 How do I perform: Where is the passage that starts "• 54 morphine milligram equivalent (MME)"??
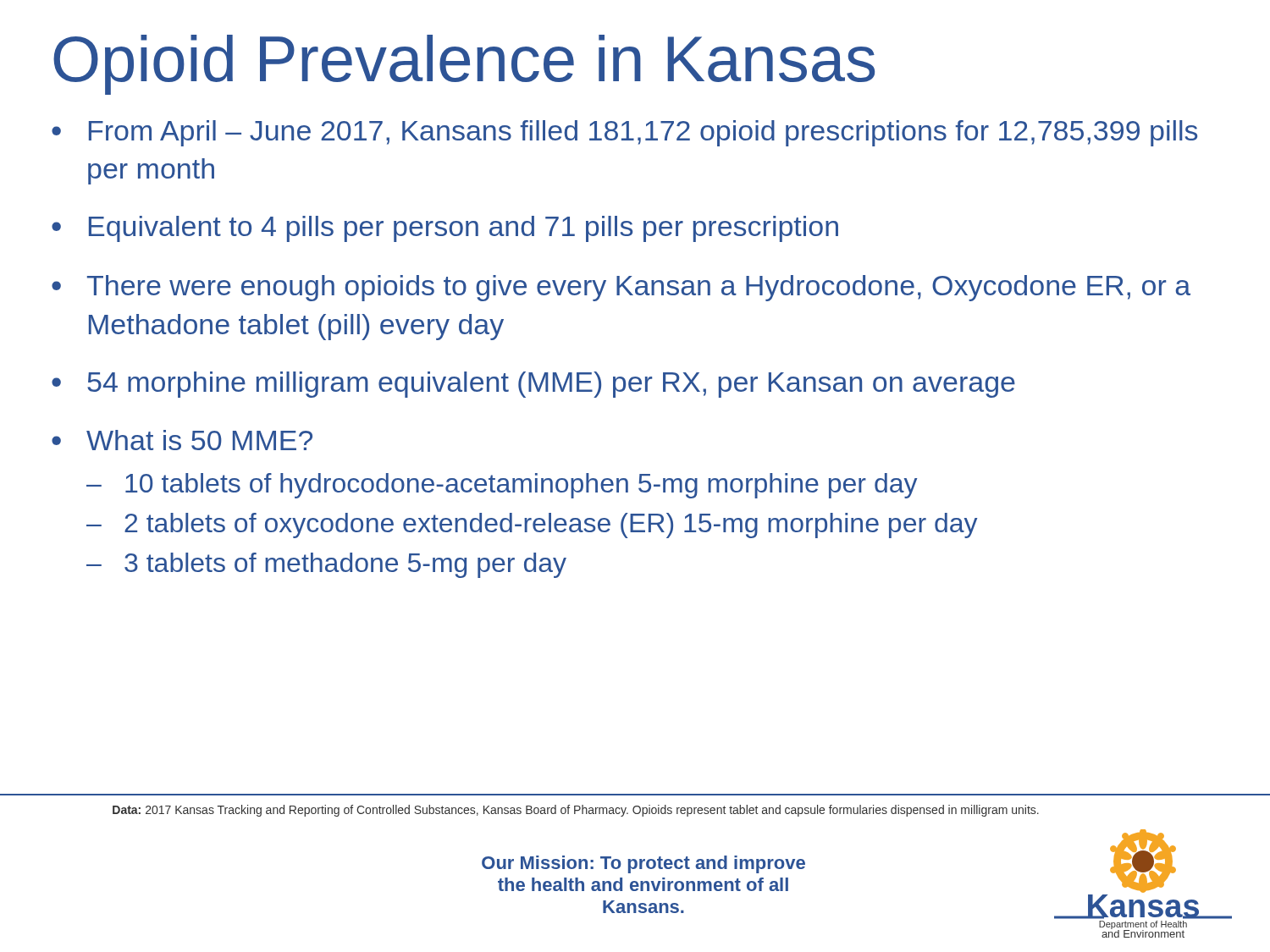click(x=635, y=383)
